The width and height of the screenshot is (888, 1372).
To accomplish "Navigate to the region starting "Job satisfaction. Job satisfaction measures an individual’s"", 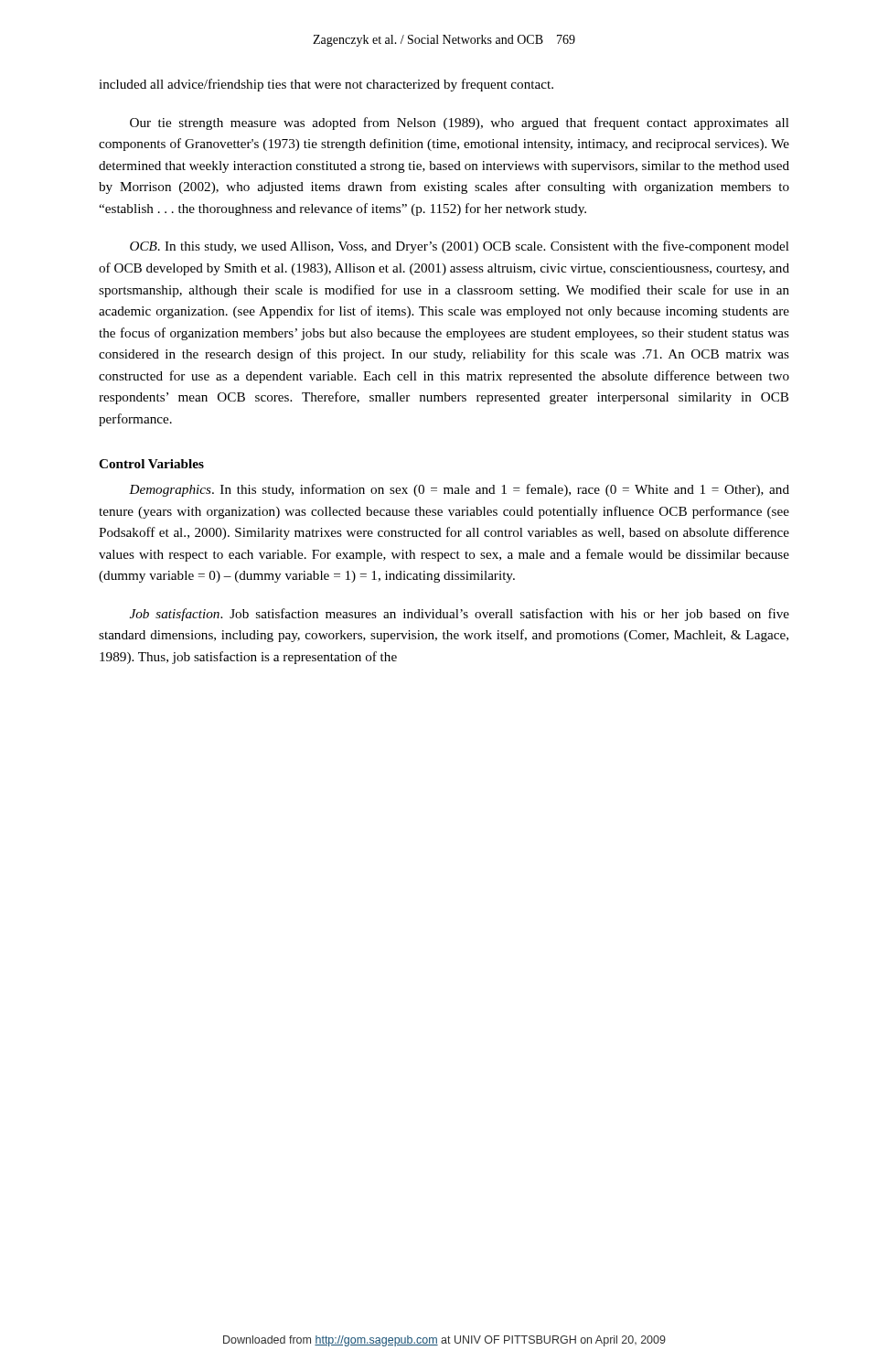I will 444,635.
